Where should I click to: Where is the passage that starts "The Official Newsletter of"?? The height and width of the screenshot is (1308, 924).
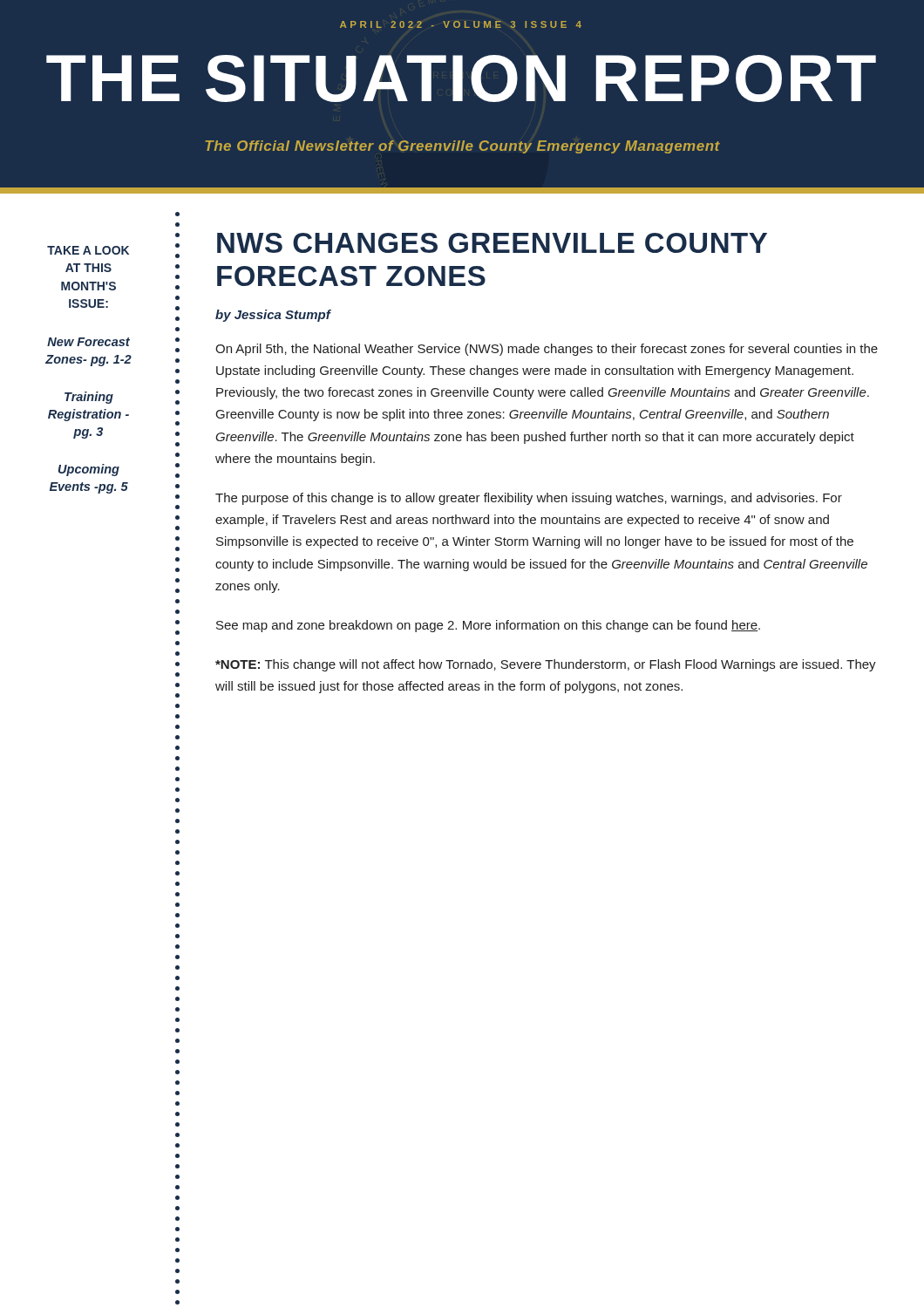point(462,146)
